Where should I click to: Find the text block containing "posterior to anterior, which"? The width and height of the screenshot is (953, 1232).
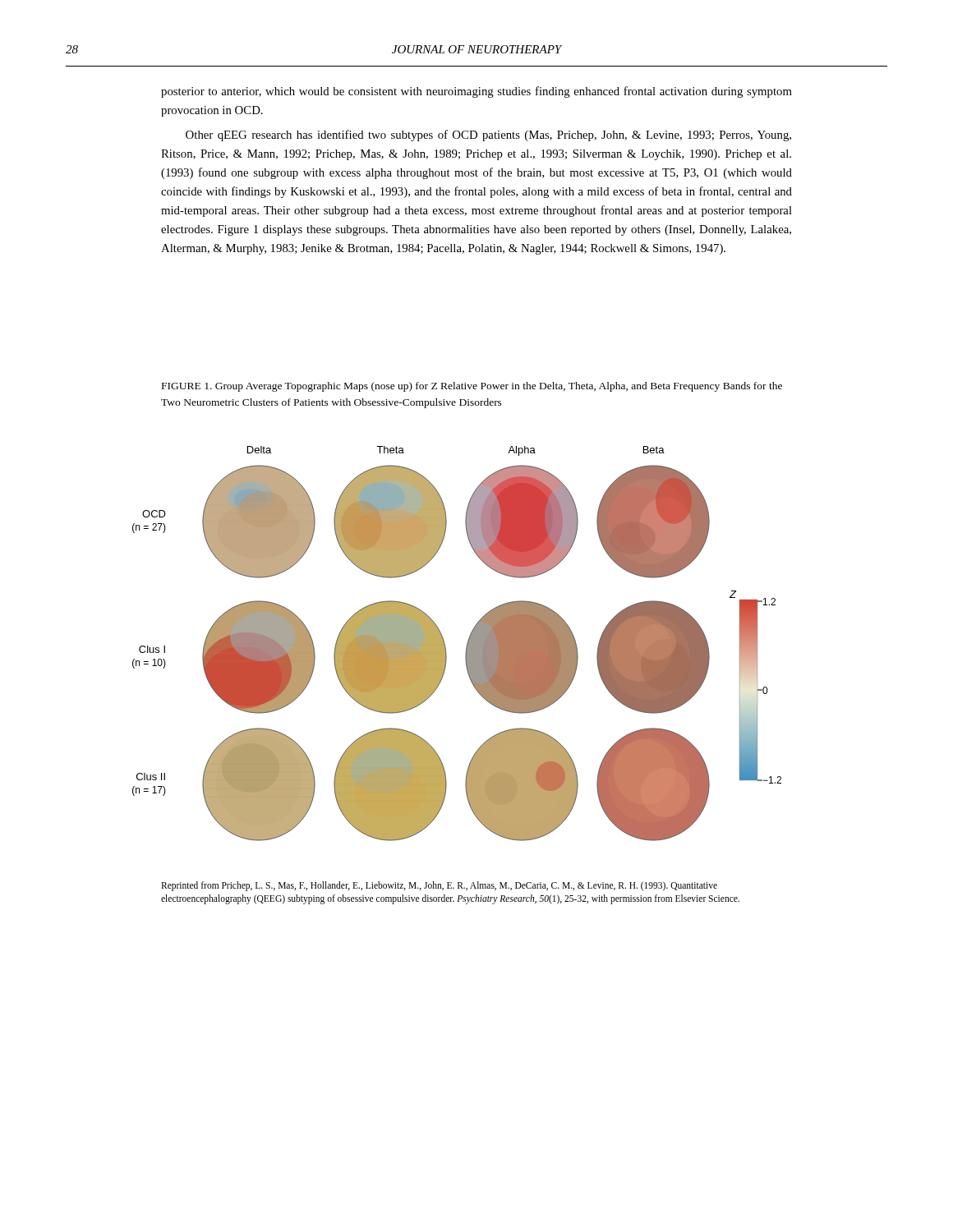click(476, 170)
